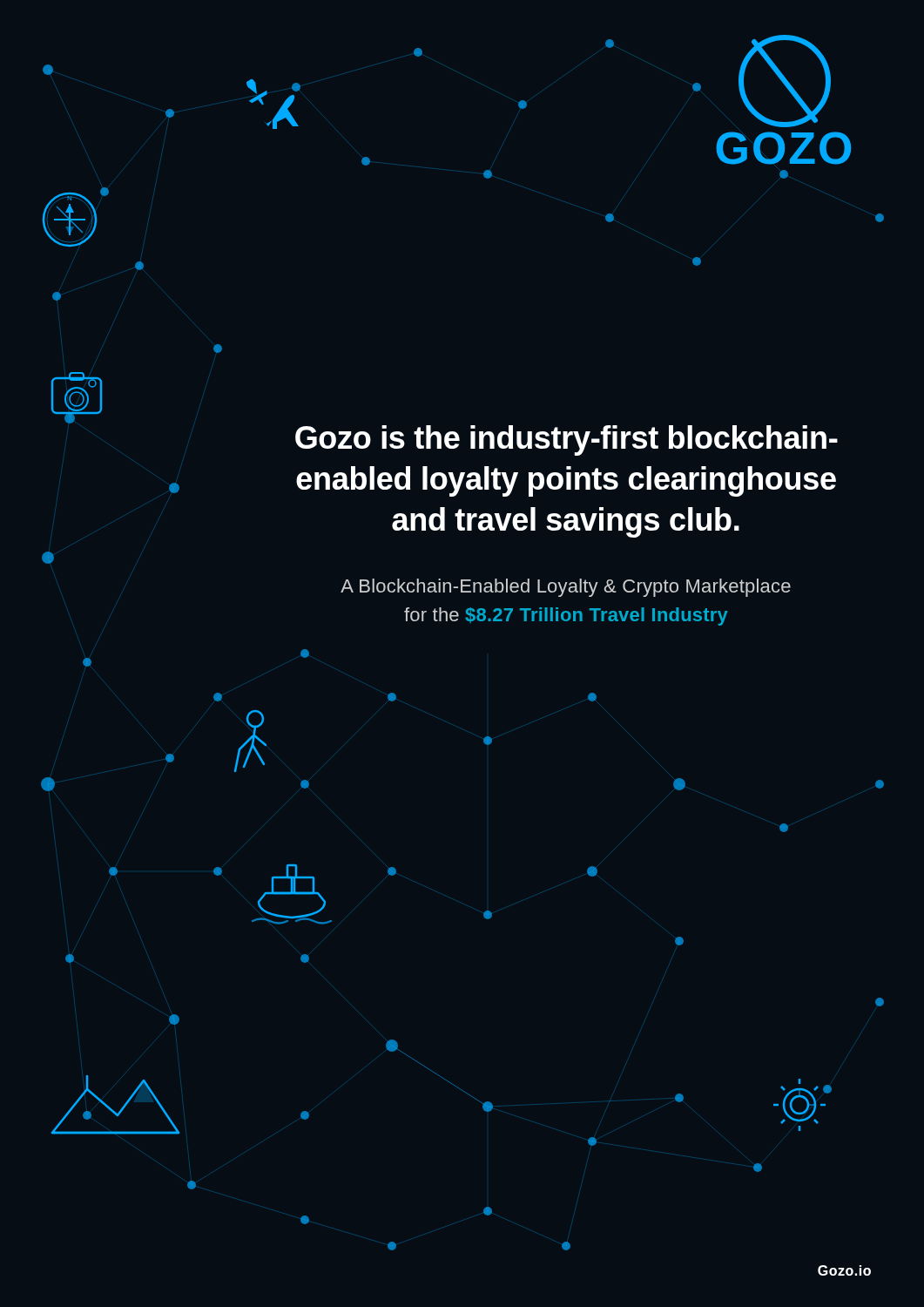Click a logo
This screenshot has width=924, height=1307.
(785, 109)
